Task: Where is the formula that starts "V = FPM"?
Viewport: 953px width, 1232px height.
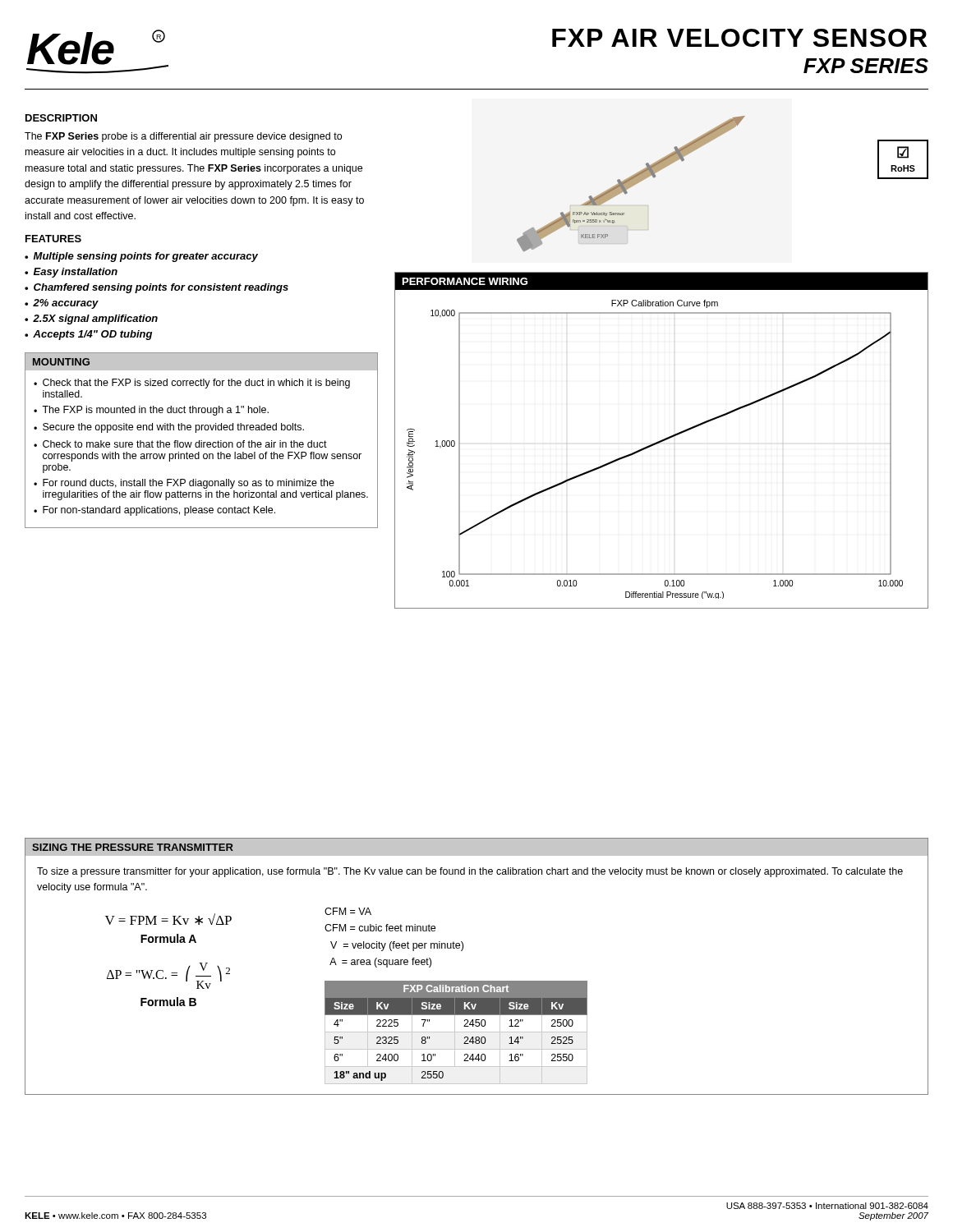Action: (168, 920)
